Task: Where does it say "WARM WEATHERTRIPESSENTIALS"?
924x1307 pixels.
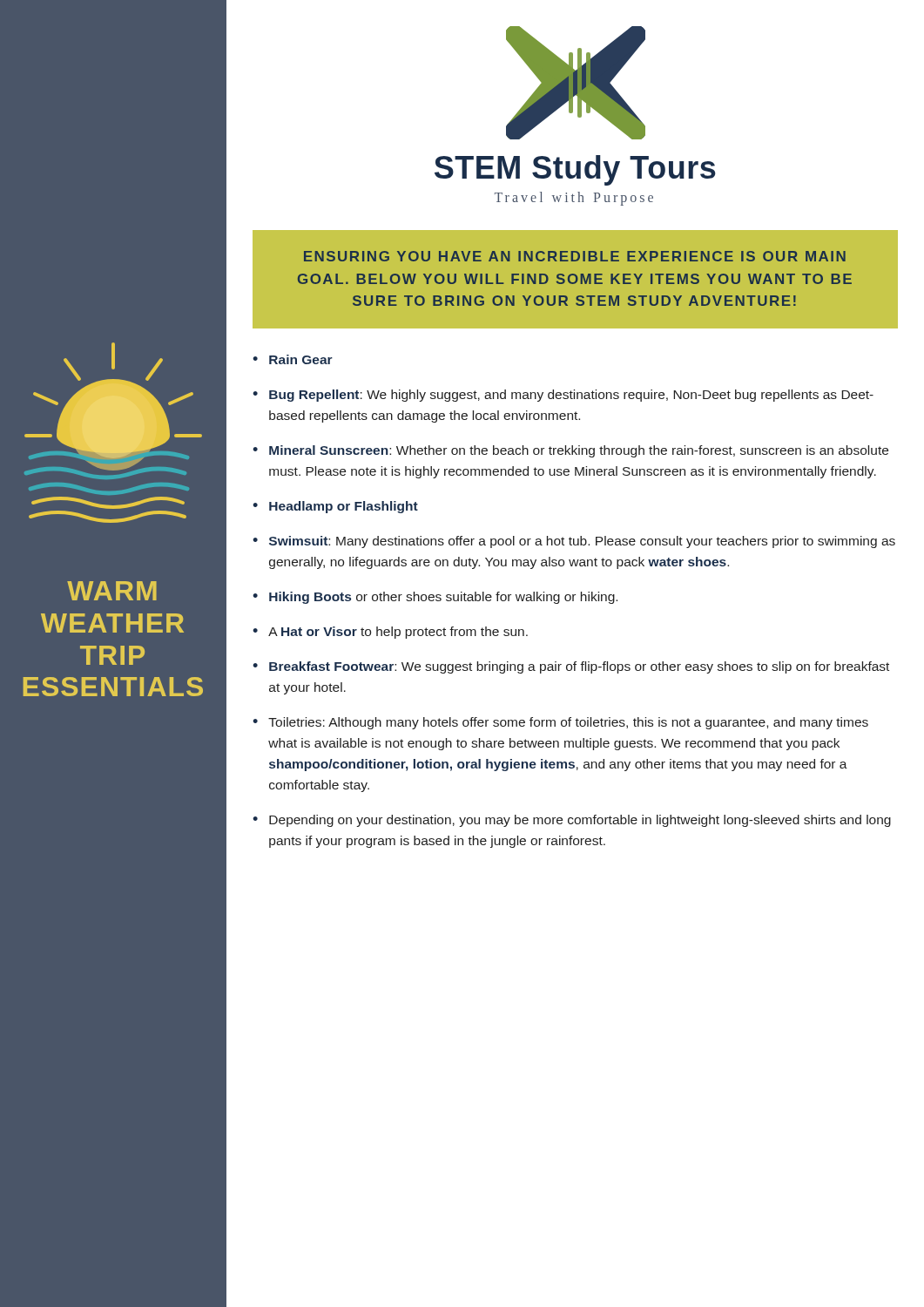Action: 113,639
